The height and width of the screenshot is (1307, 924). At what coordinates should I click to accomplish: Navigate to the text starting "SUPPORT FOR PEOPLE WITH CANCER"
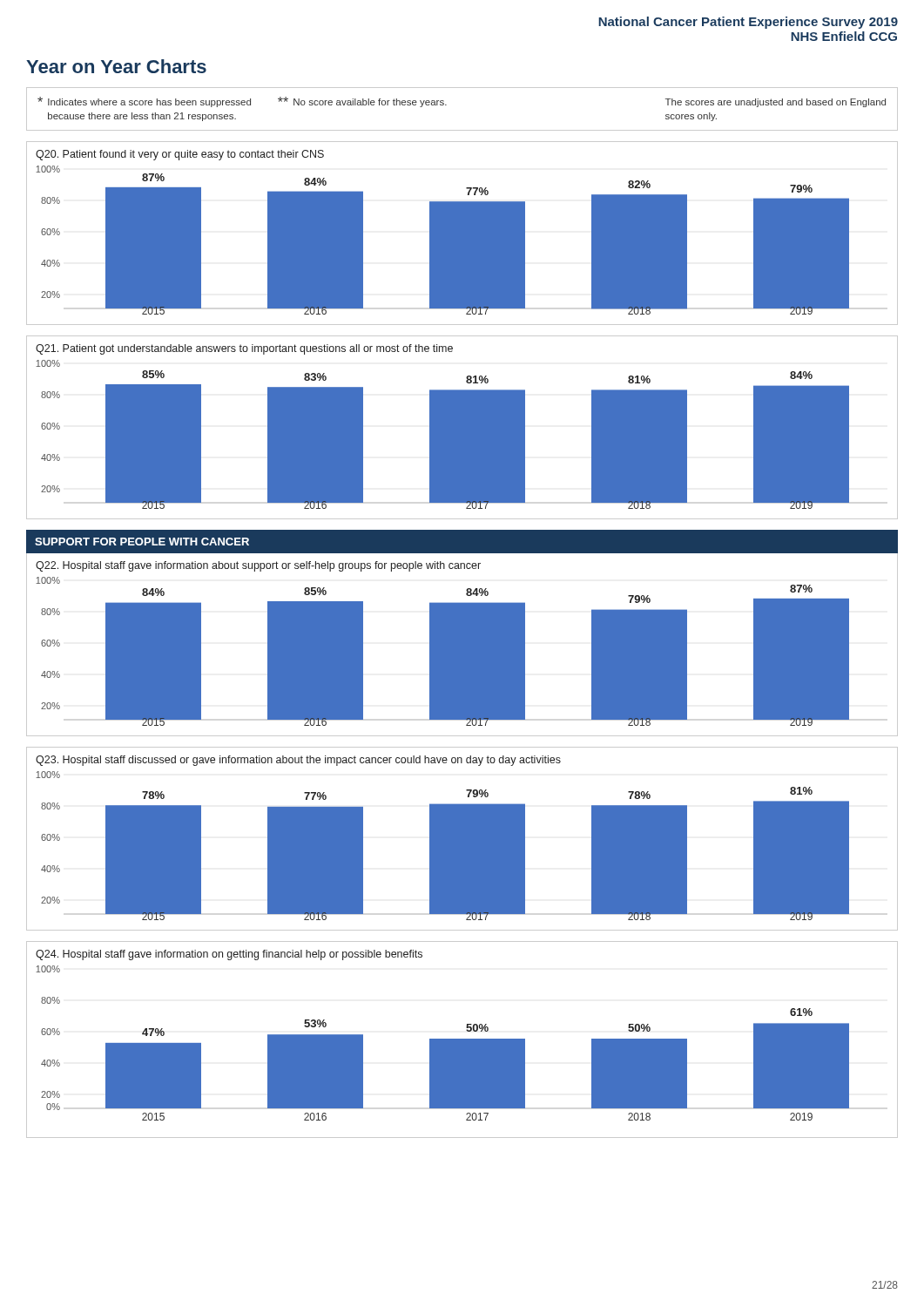(x=142, y=542)
